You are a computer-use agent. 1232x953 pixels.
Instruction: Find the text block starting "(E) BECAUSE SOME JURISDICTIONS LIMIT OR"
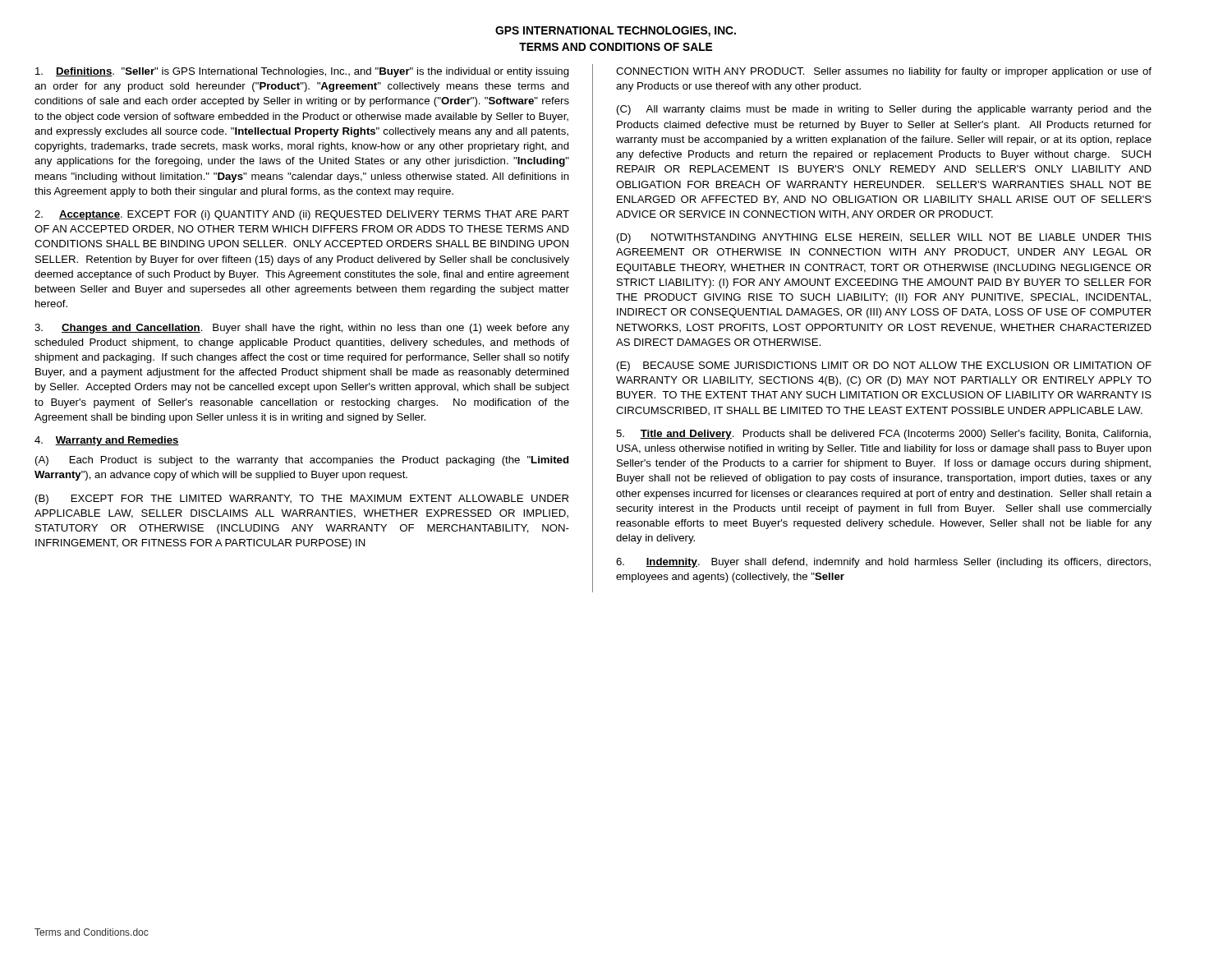coord(884,388)
